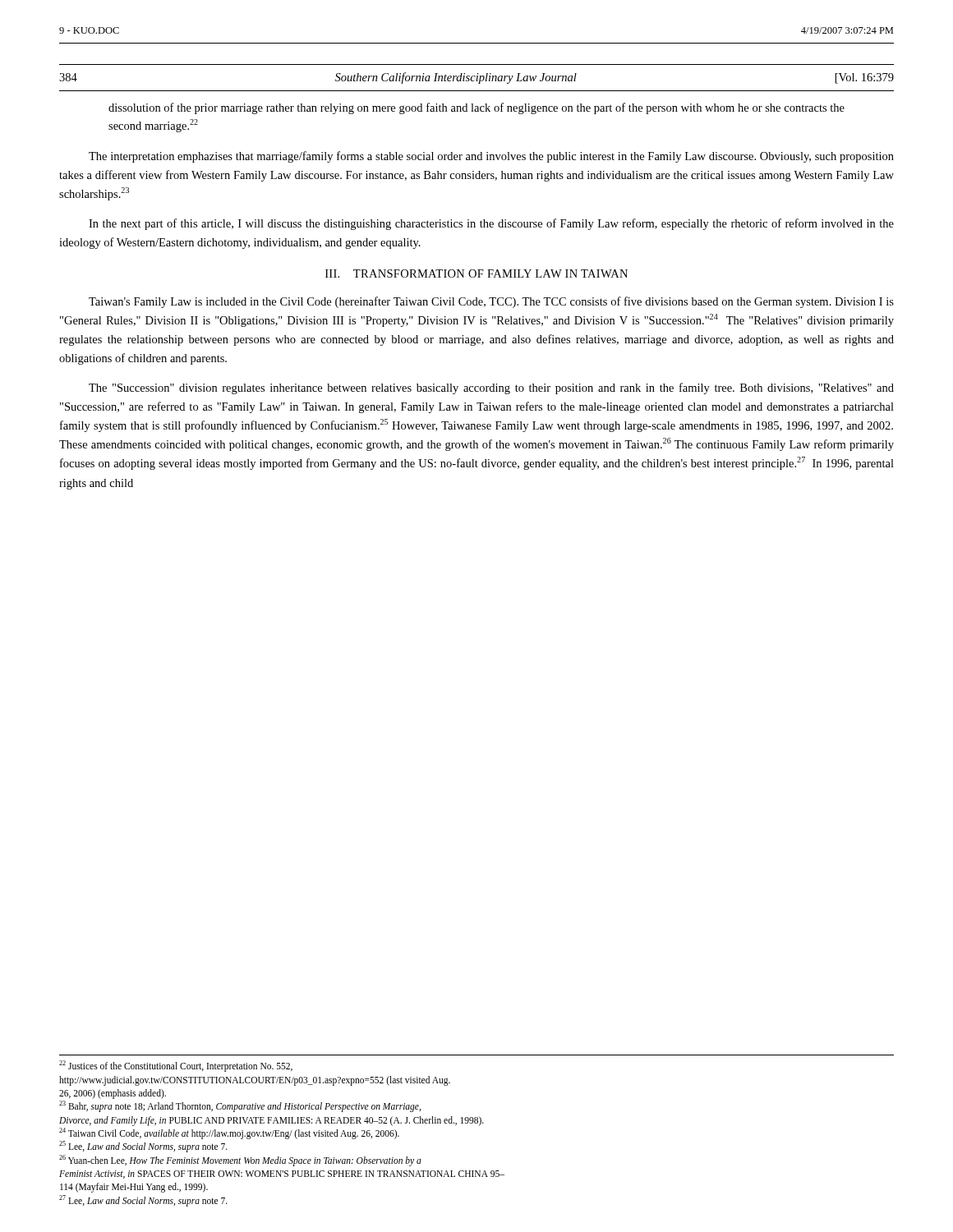Screen dimensions: 1232x953
Task: Click on the text block starting "The "Succession" division regulates inheritance between relatives basically"
Action: (476, 435)
